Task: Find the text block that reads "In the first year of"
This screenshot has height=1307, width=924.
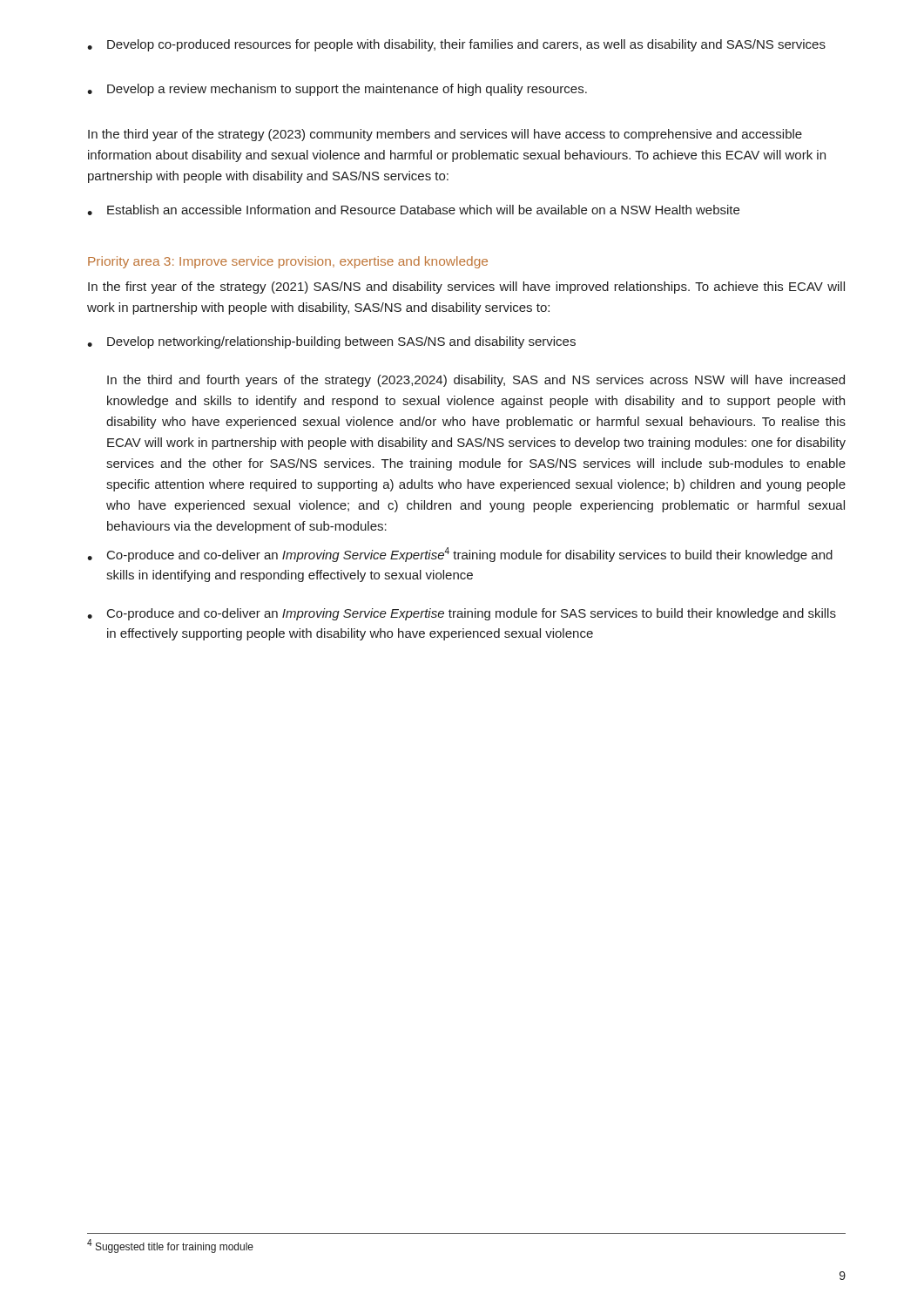Action: [x=466, y=297]
